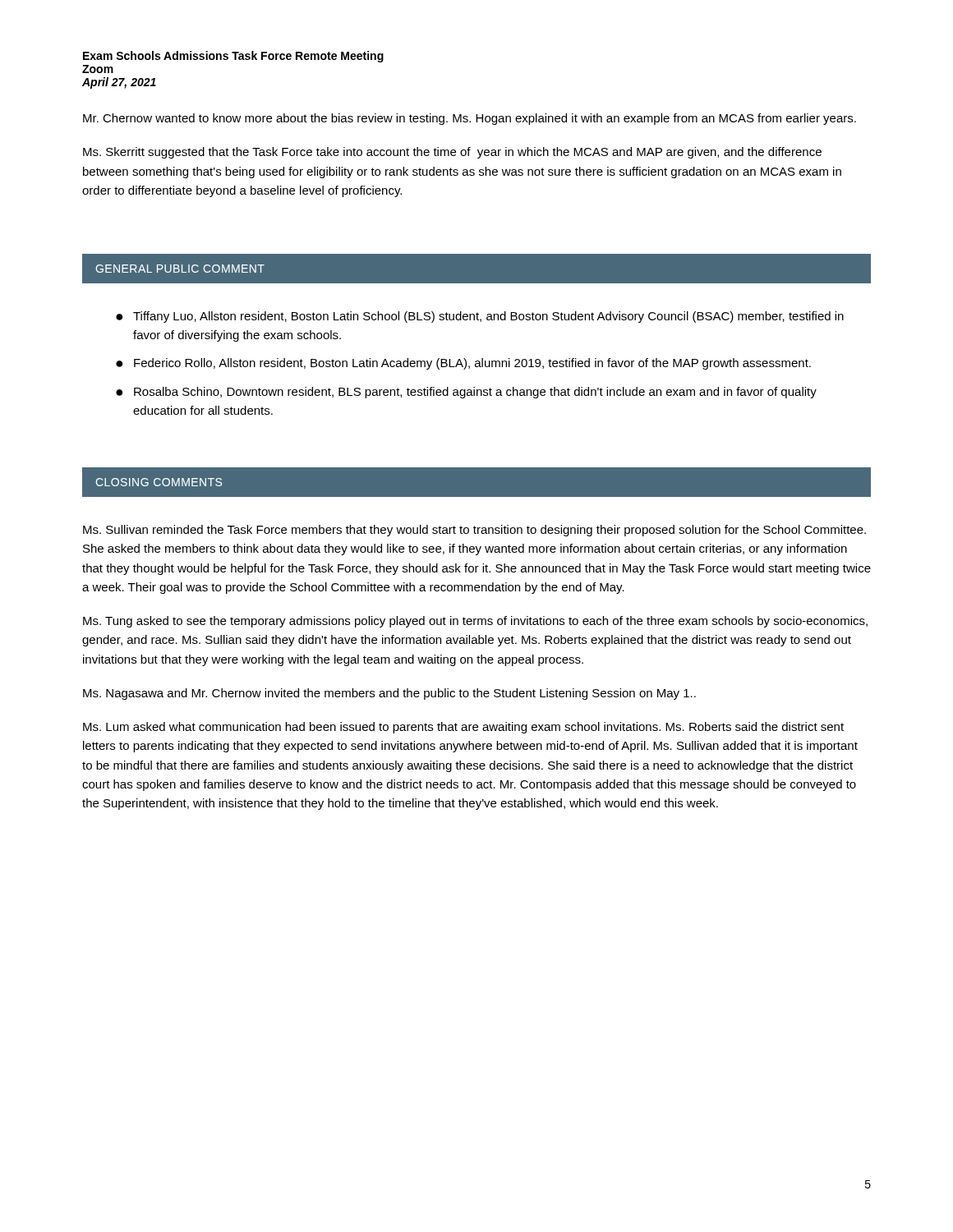Point to the element starting "● Rosalba Schino,"
Viewport: 953px width, 1232px height.
tap(493, 401)
